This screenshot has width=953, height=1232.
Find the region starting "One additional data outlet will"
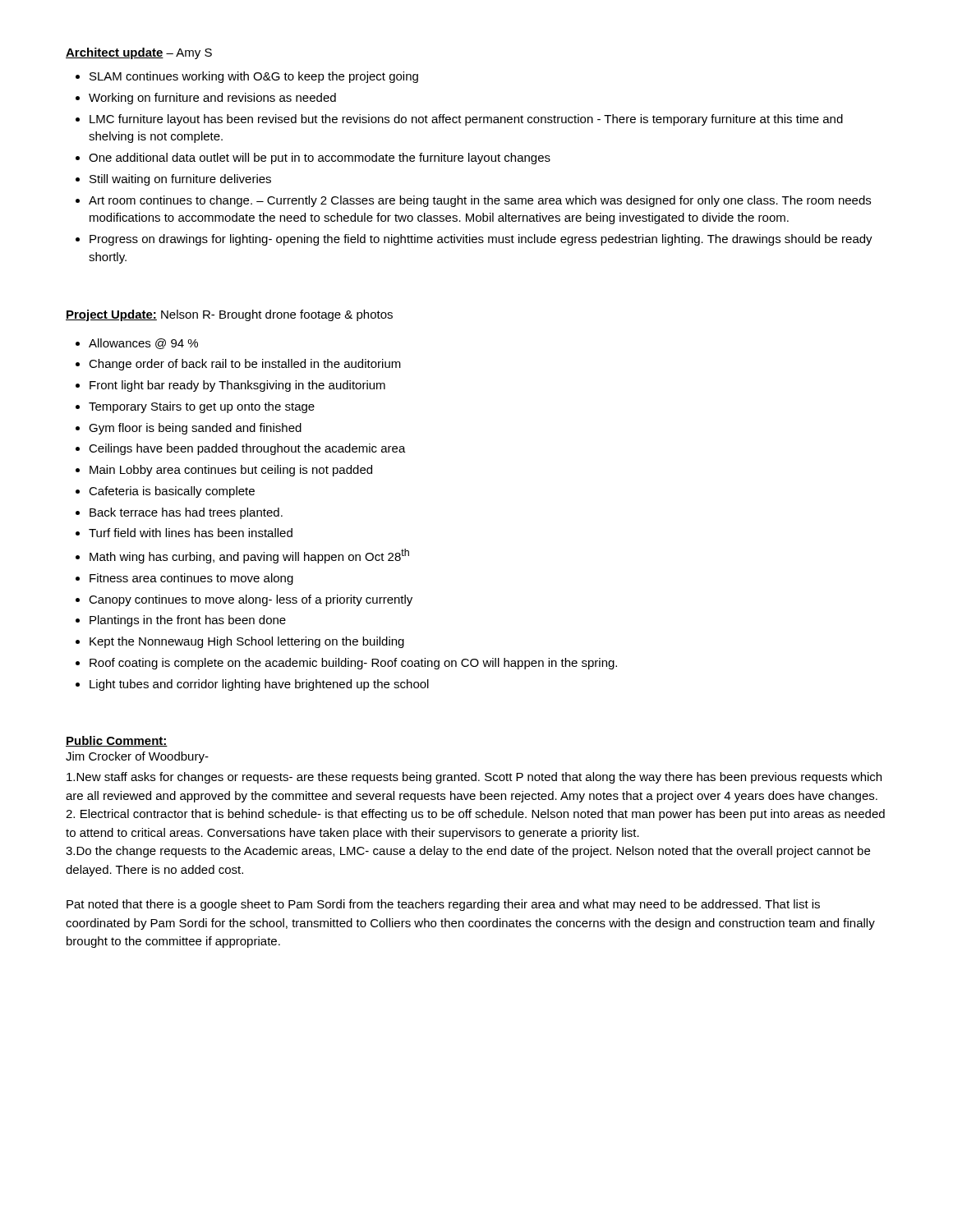(x=320, y=157)
